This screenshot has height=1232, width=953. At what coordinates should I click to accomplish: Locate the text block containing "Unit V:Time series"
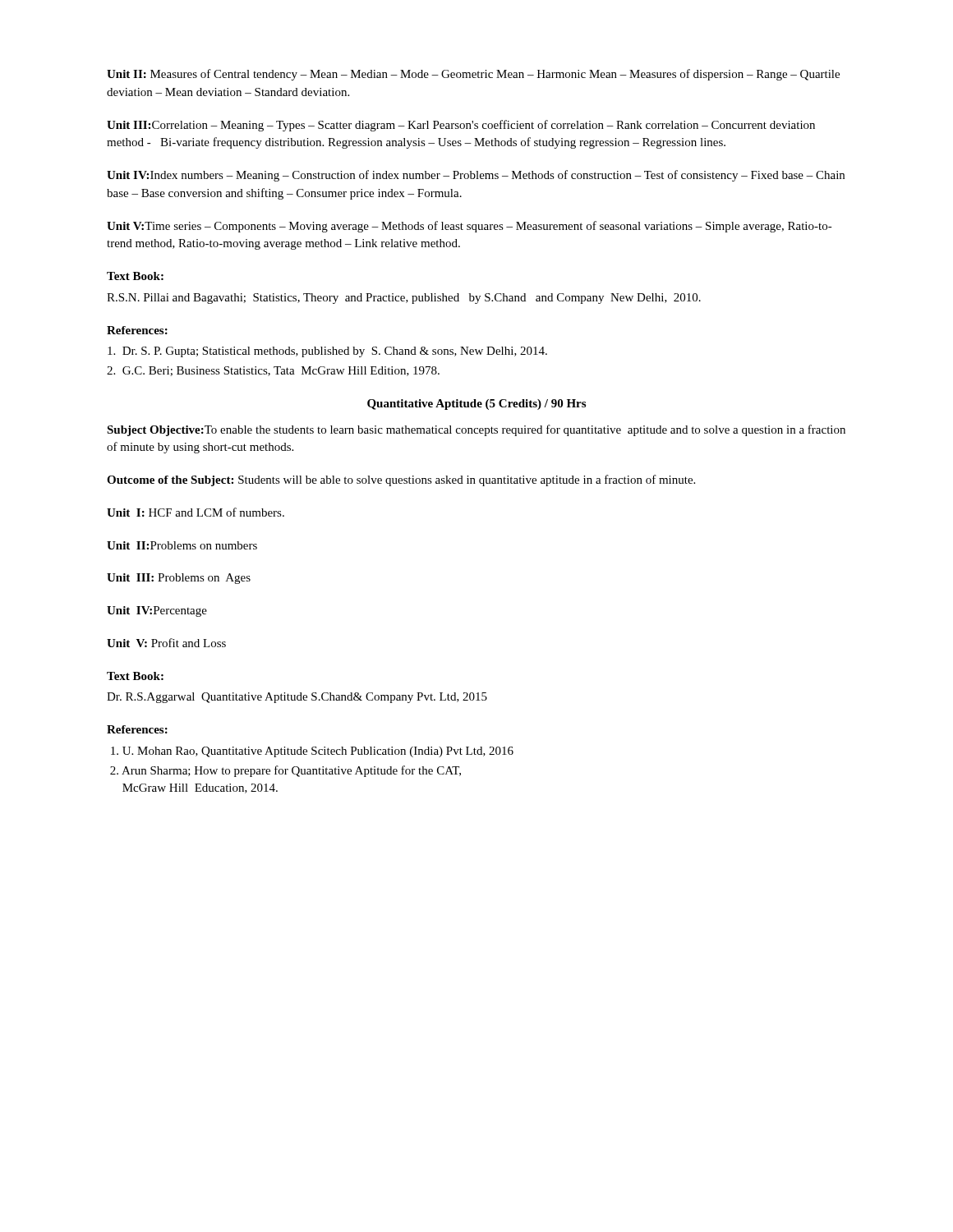tap(469, 234)
